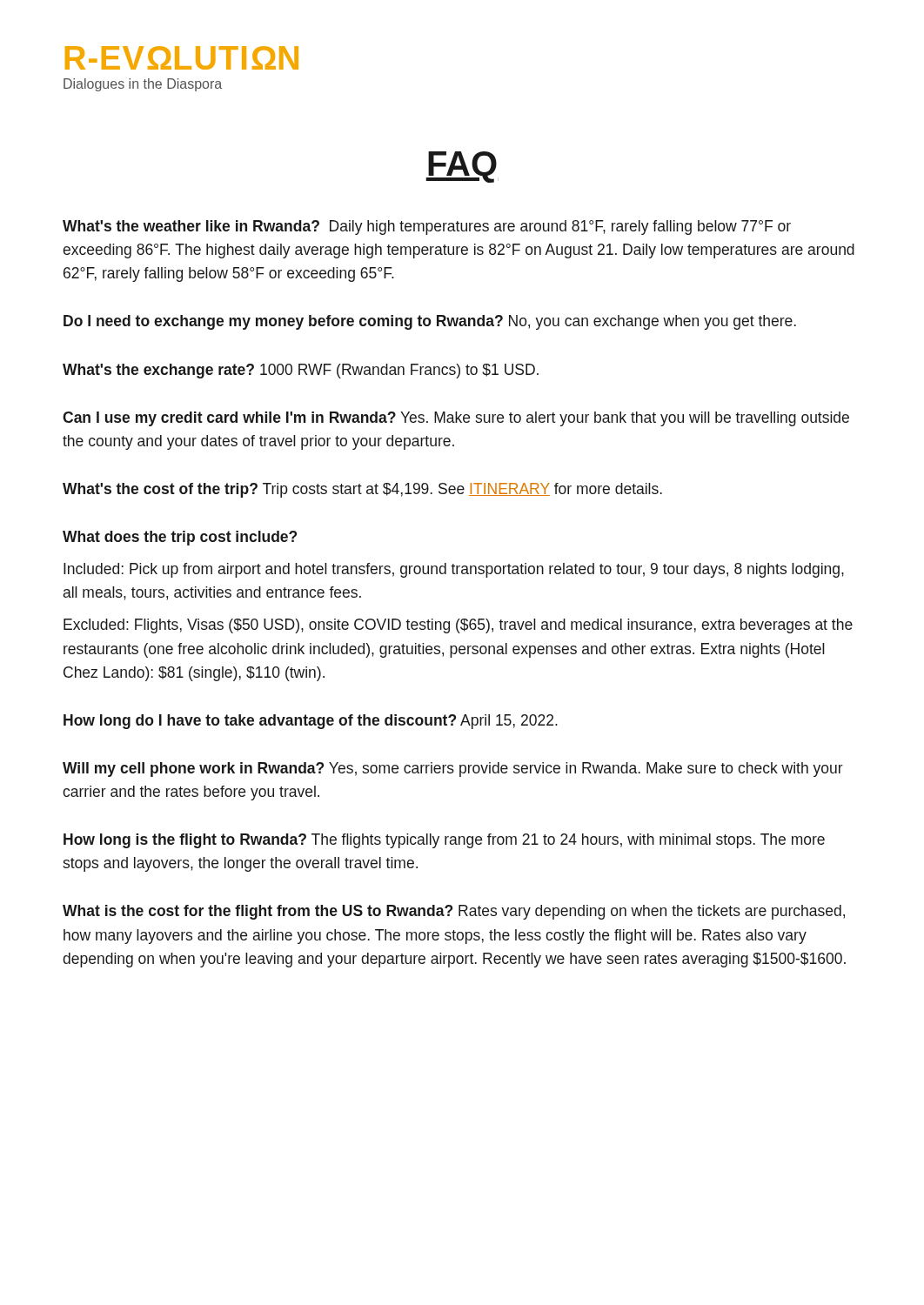Find the logo

point(182,67)
